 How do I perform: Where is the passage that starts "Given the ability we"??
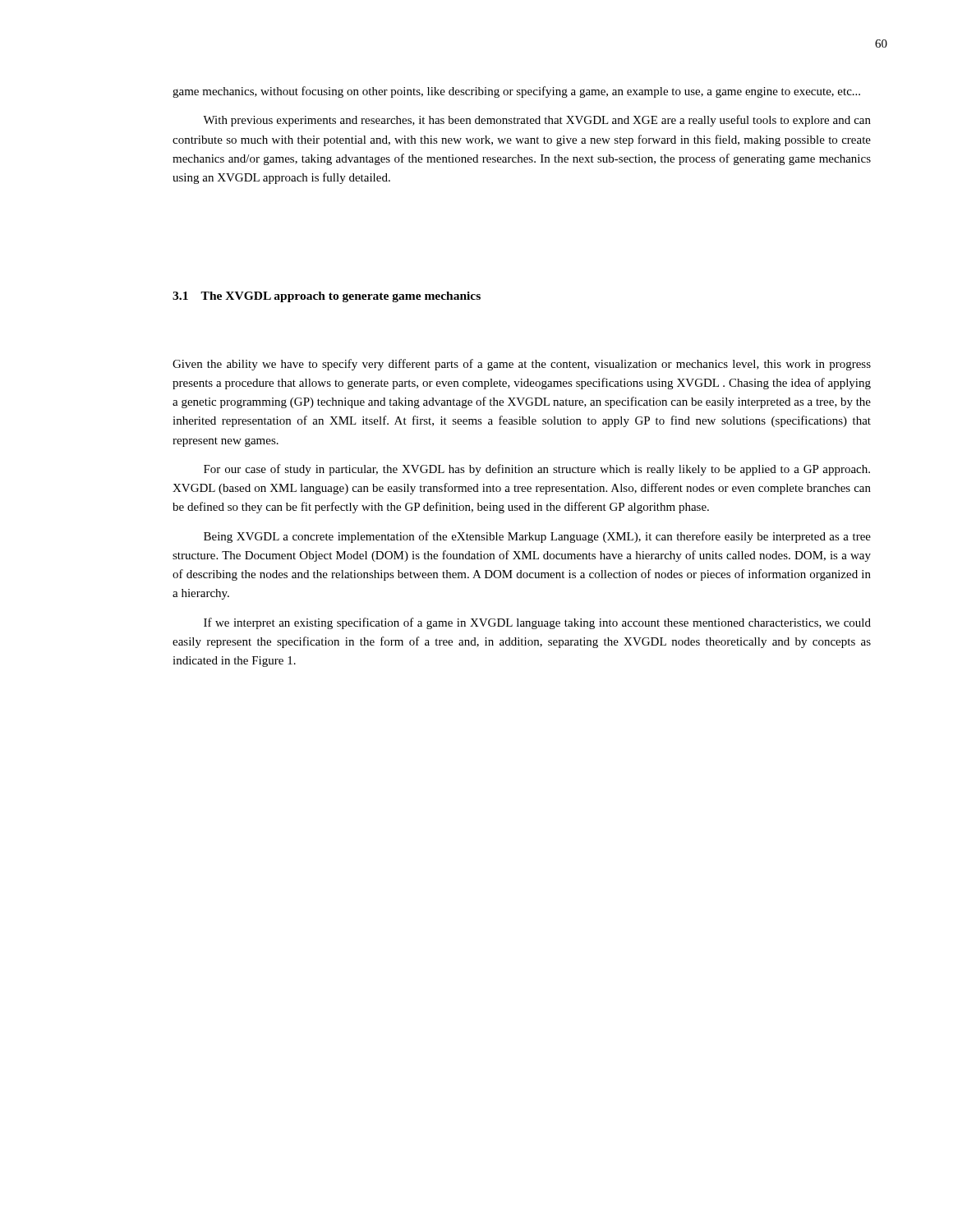(522, 402)
